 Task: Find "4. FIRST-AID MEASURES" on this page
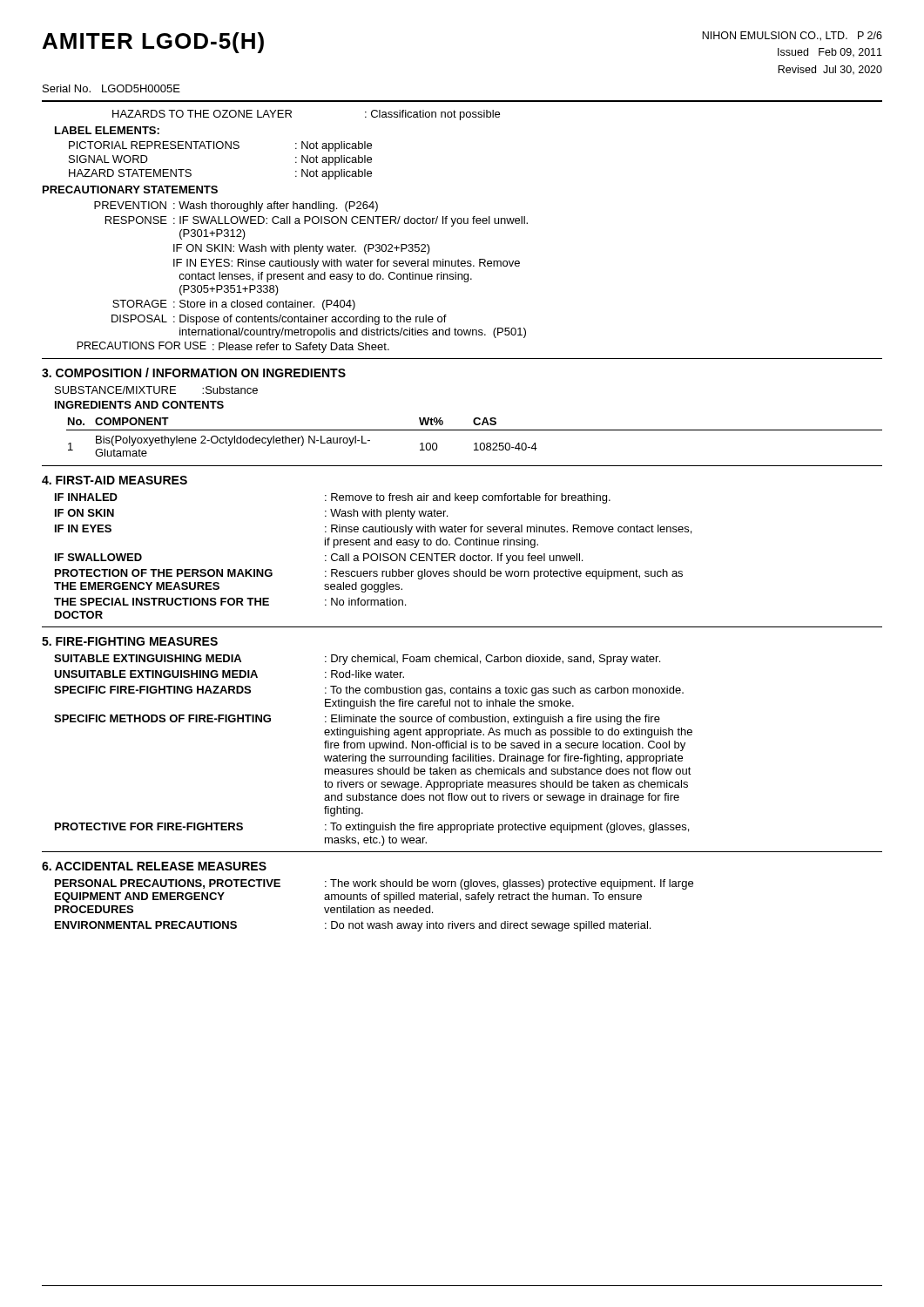coord(115,480)
